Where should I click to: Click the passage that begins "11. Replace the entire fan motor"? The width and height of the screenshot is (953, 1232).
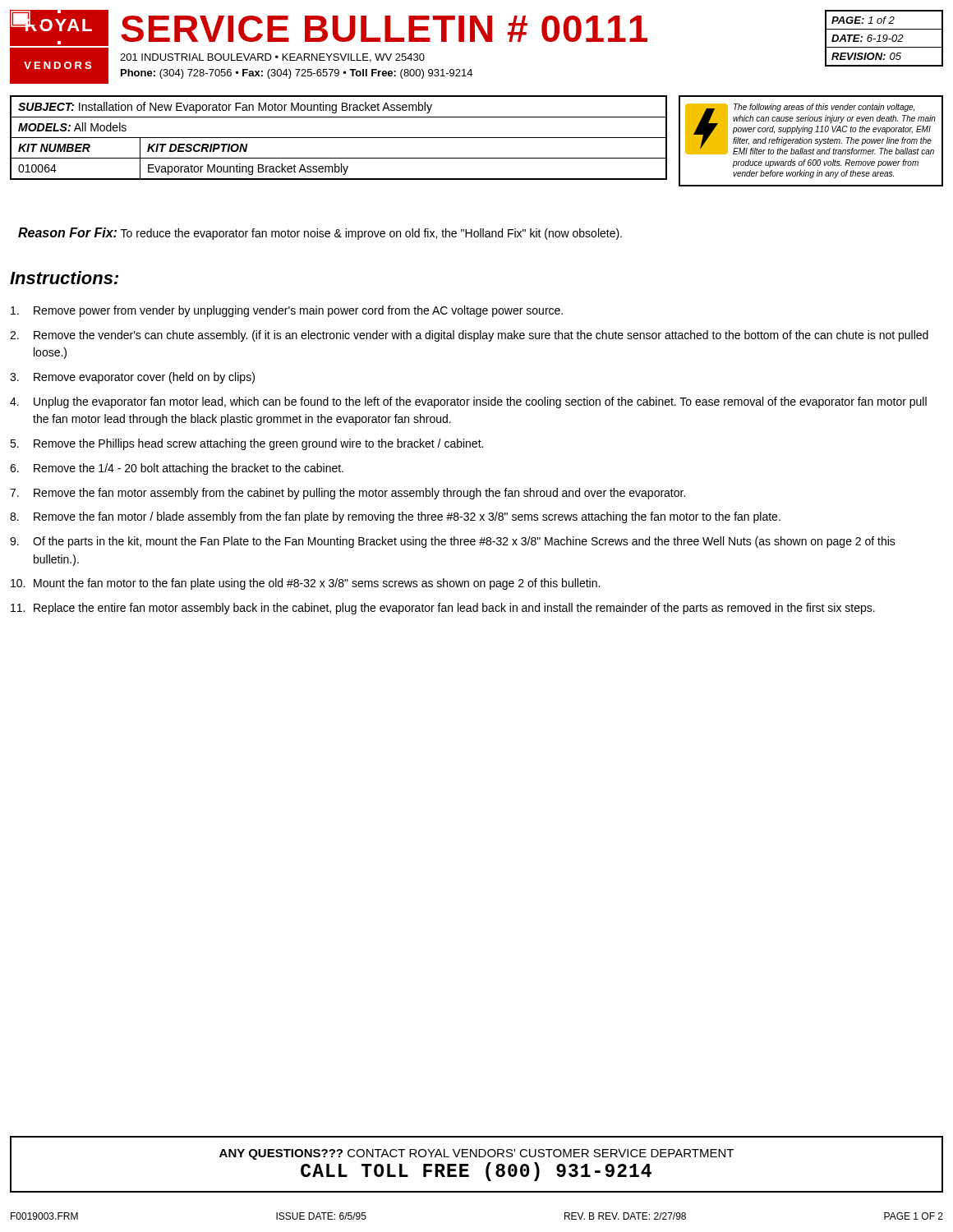443,608
